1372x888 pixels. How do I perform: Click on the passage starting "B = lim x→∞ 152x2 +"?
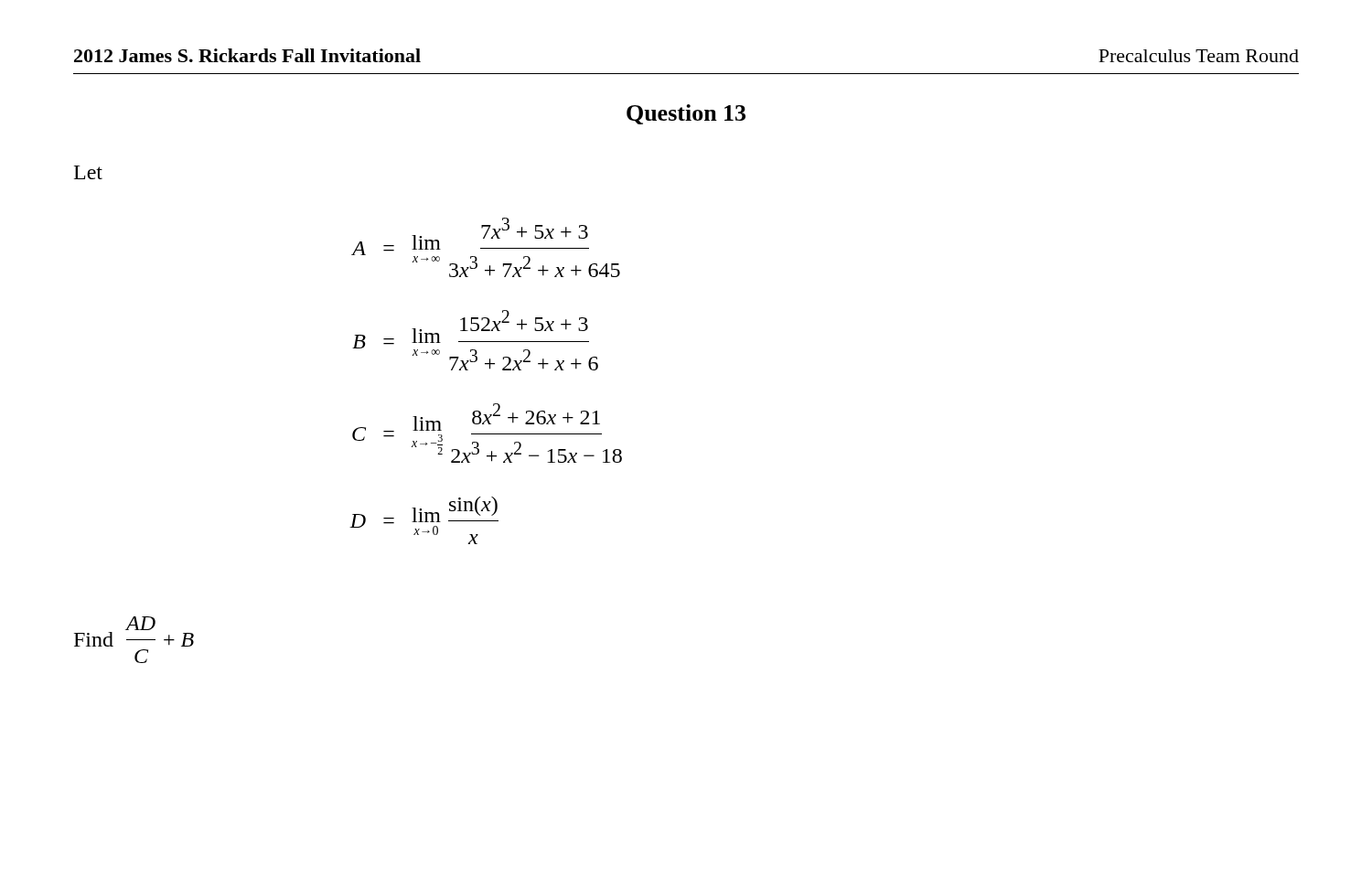[464, 341]
